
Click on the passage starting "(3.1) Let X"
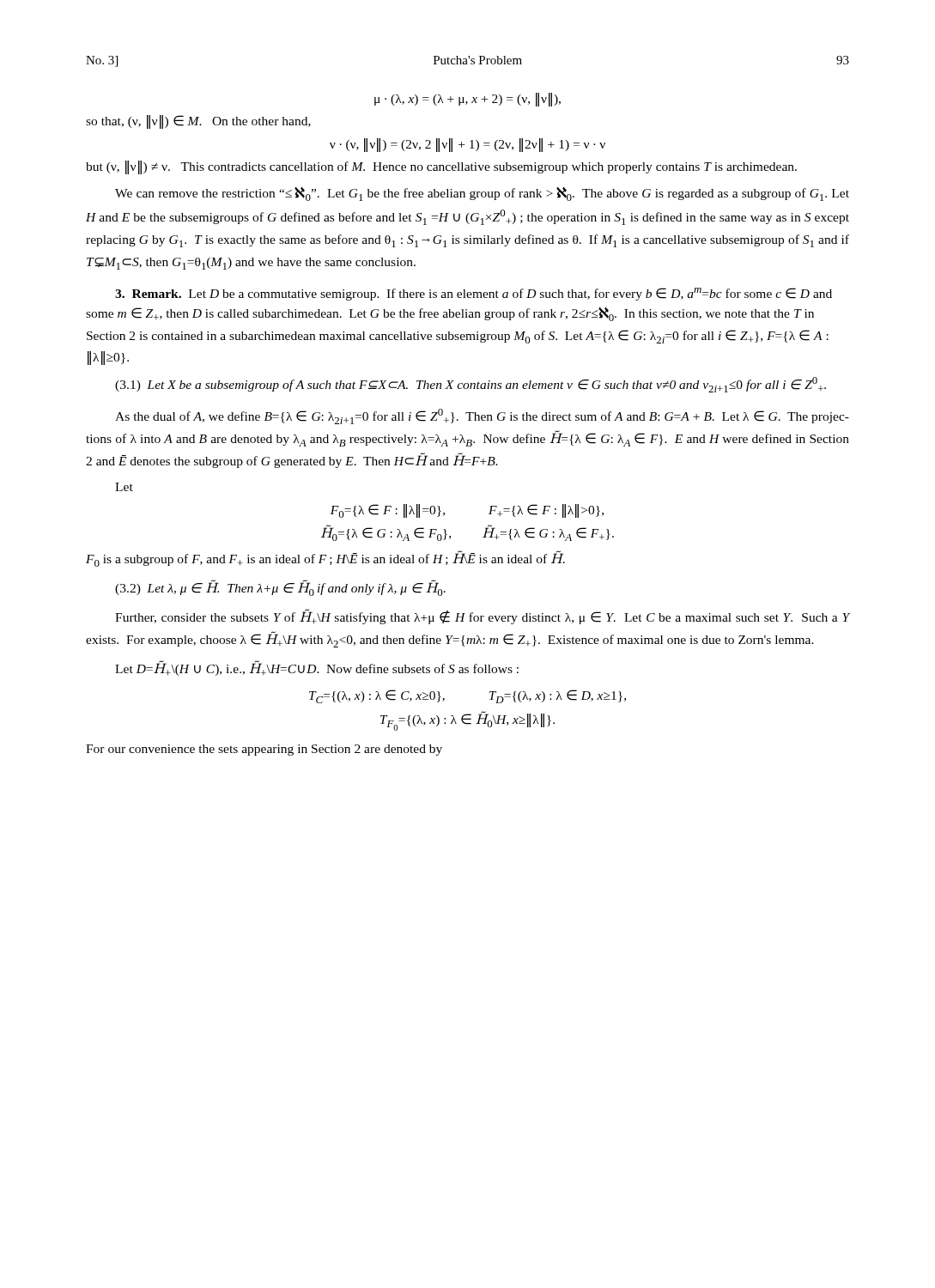tap(471, 384)
